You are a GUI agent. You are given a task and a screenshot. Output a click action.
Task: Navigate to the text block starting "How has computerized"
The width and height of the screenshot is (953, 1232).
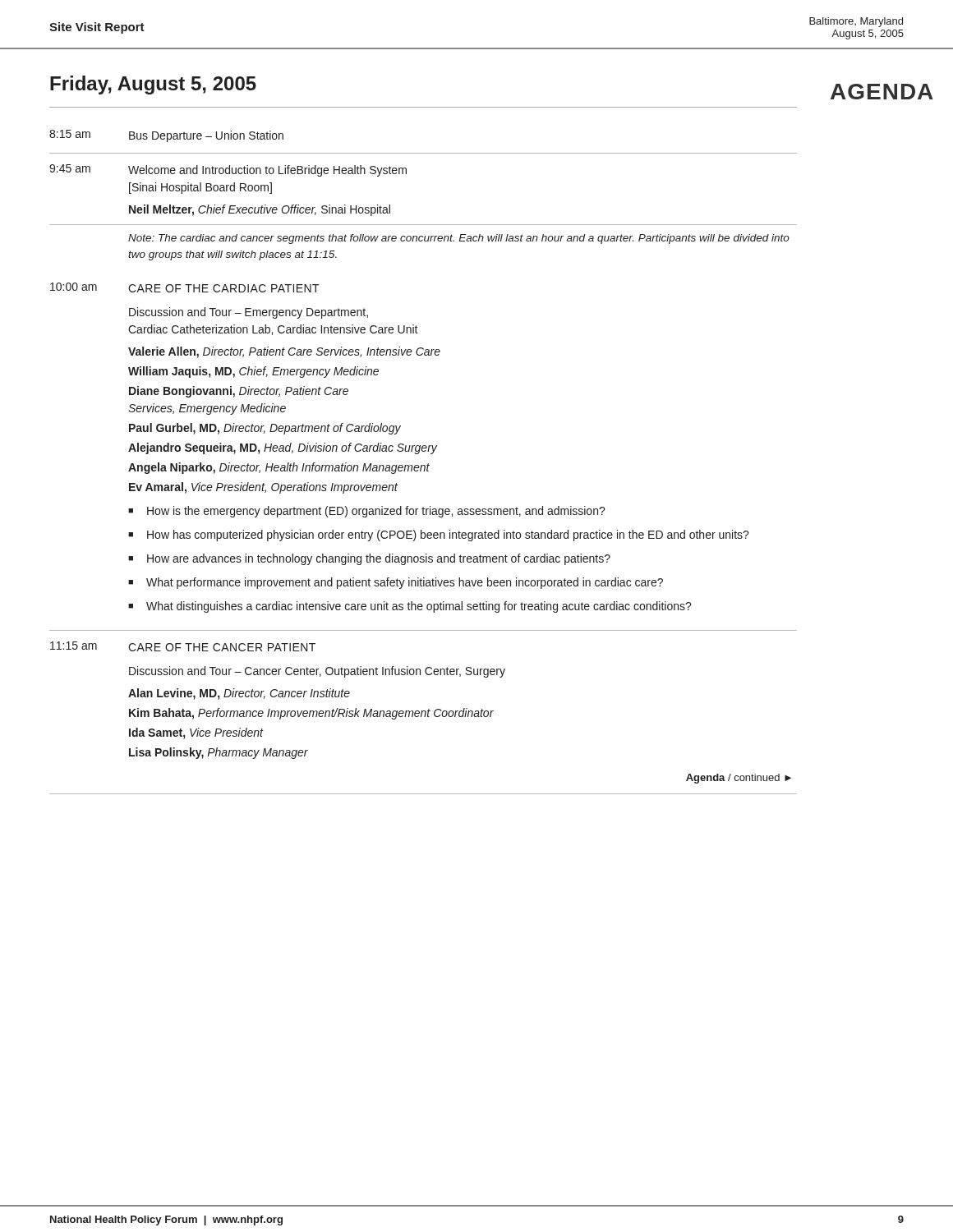point(448,534)
